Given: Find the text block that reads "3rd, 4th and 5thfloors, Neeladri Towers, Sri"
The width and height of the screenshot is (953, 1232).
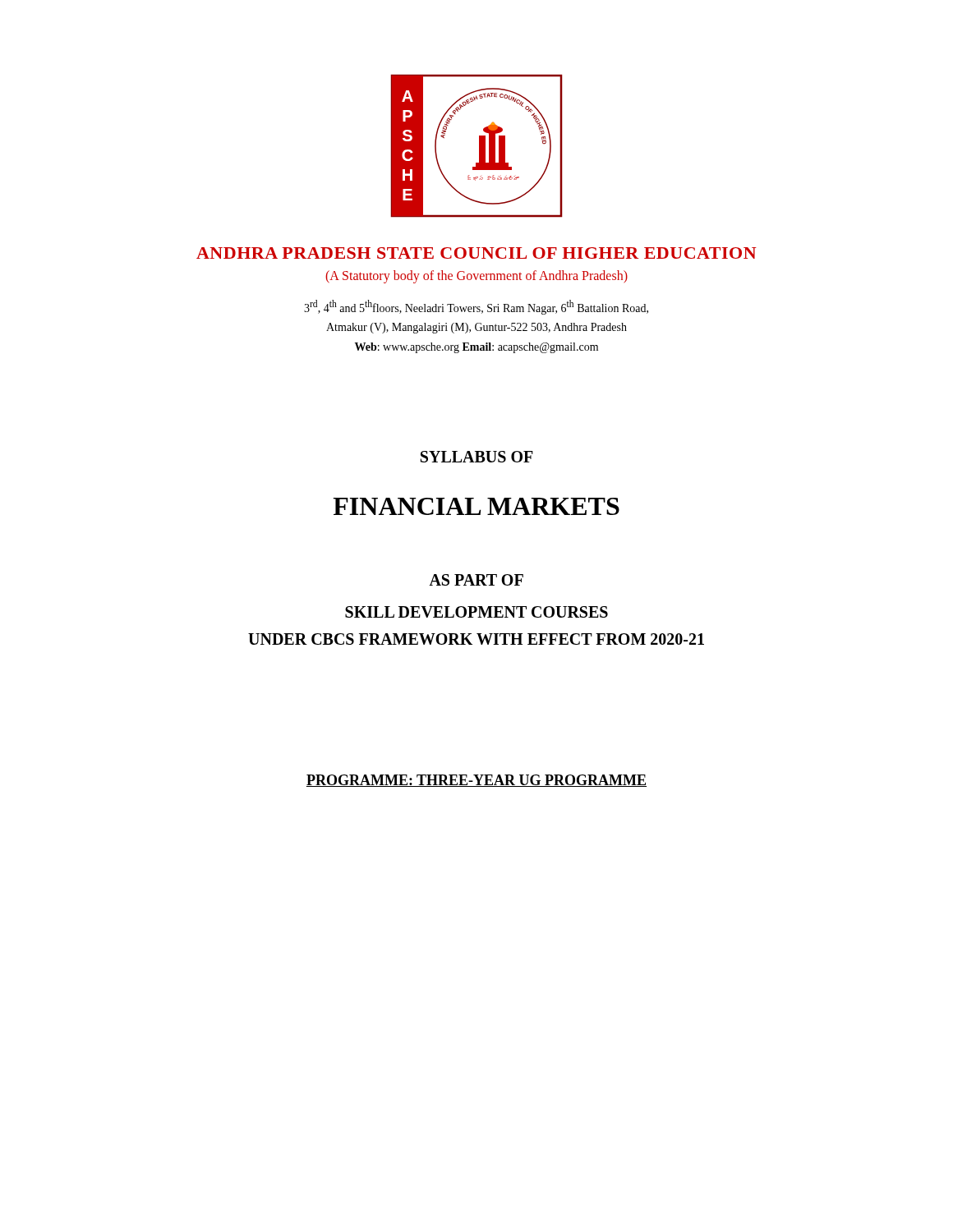Looking at the screenshot, I should pos(476,326).
